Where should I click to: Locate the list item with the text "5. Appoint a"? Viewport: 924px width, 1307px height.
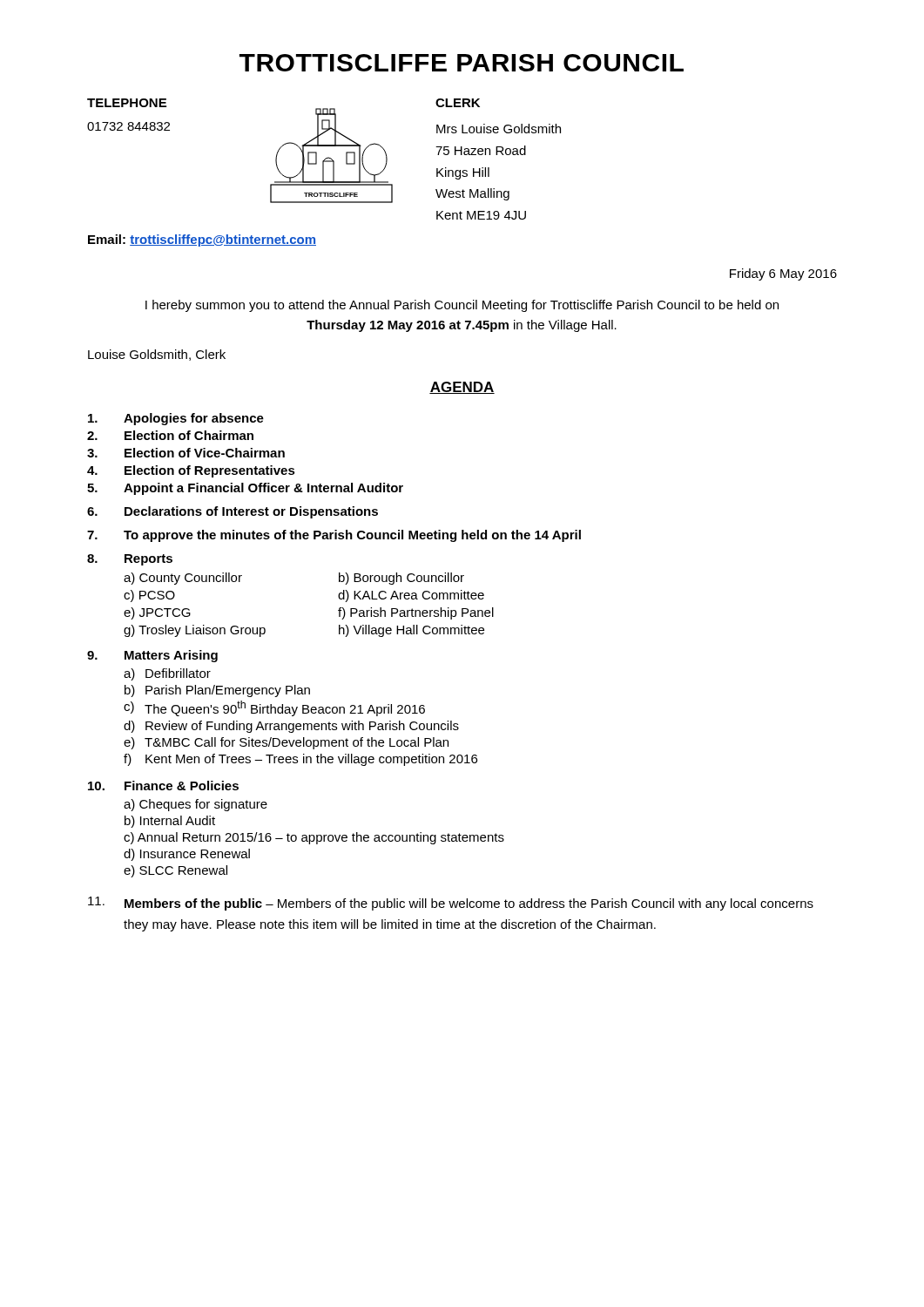click(x=245, y=488)
